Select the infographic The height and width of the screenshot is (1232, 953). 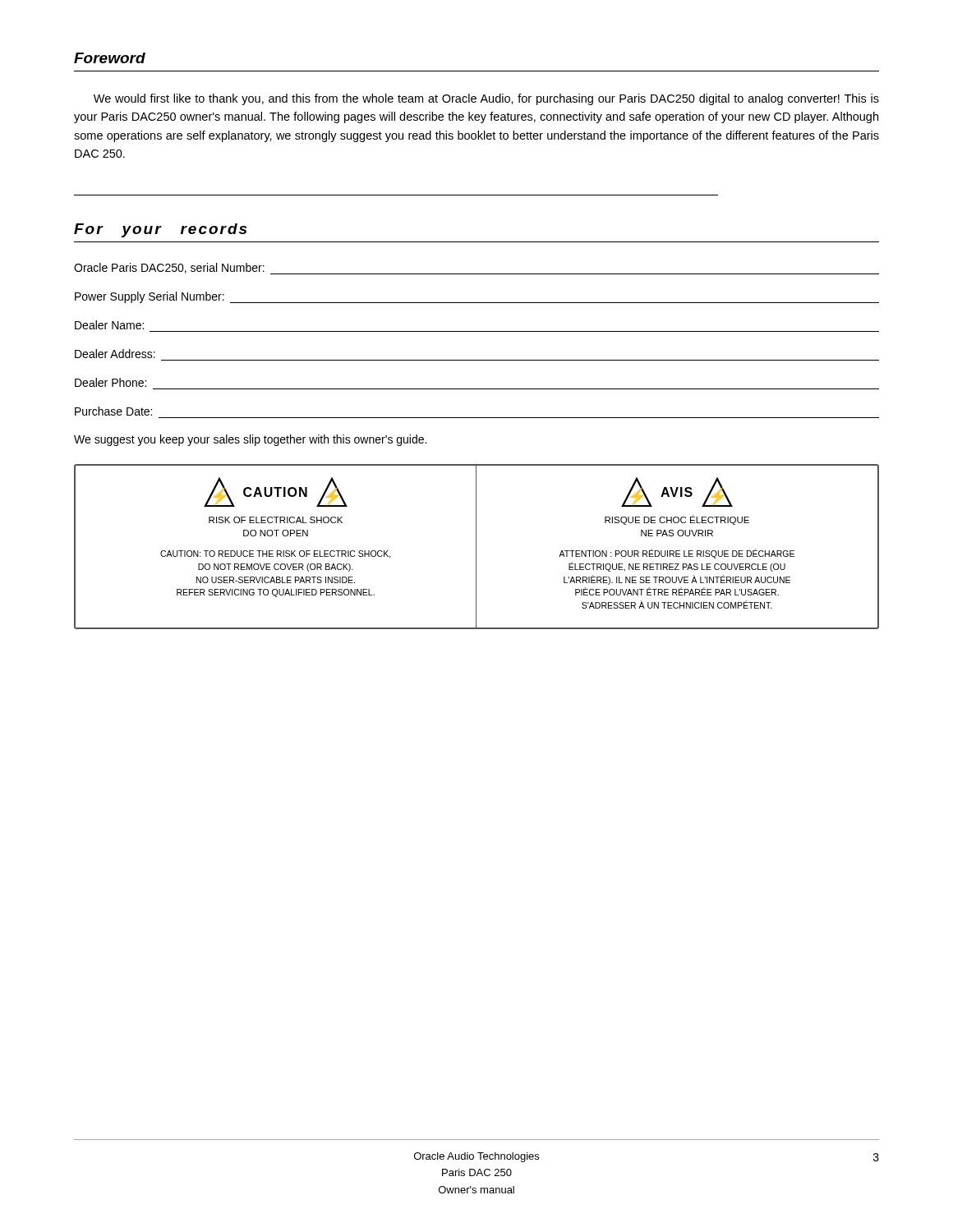pos(476,546)
